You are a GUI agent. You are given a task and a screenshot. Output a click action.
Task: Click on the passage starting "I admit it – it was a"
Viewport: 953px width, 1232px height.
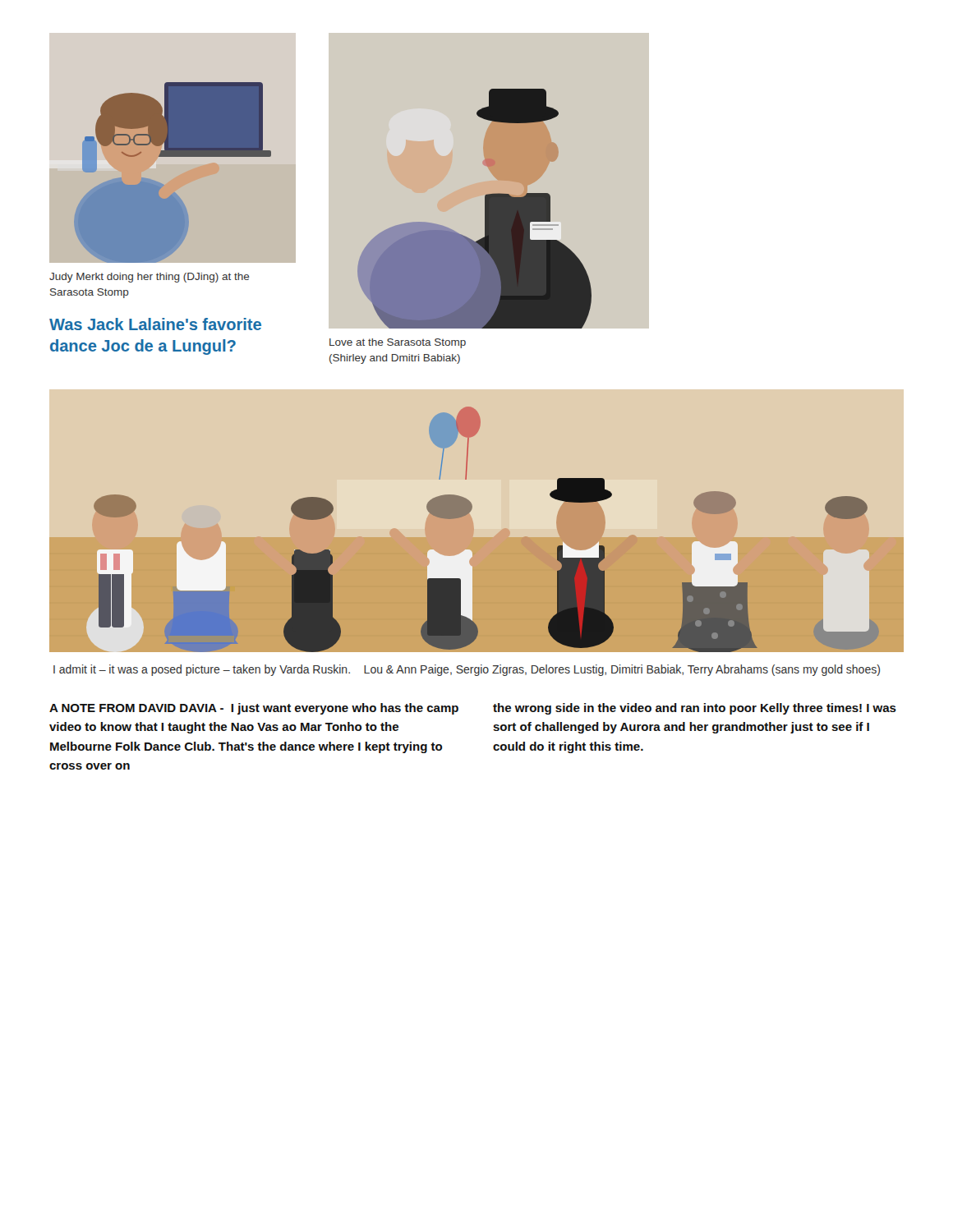[x=465, y=669]
